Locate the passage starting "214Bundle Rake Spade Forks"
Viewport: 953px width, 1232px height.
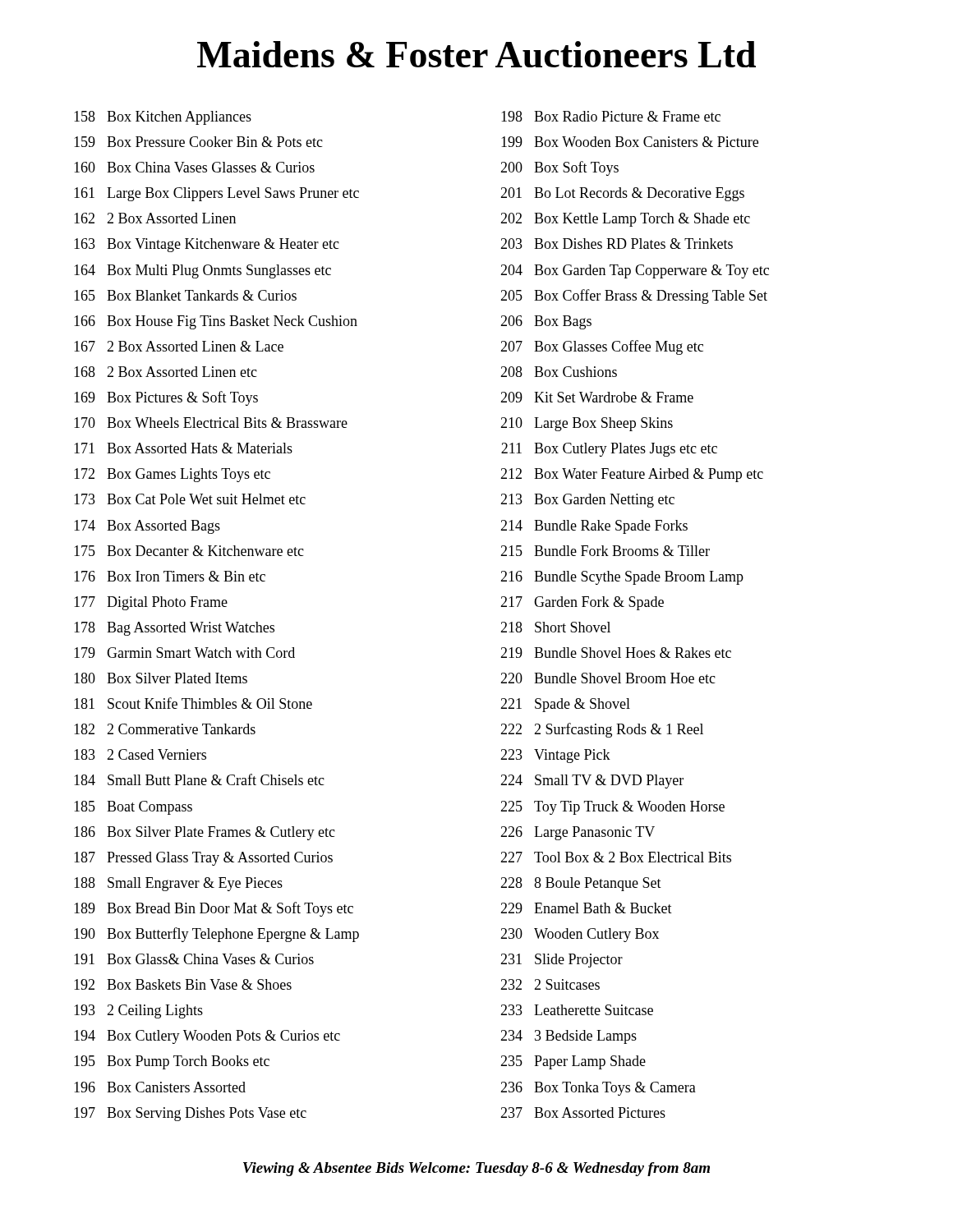690,525
